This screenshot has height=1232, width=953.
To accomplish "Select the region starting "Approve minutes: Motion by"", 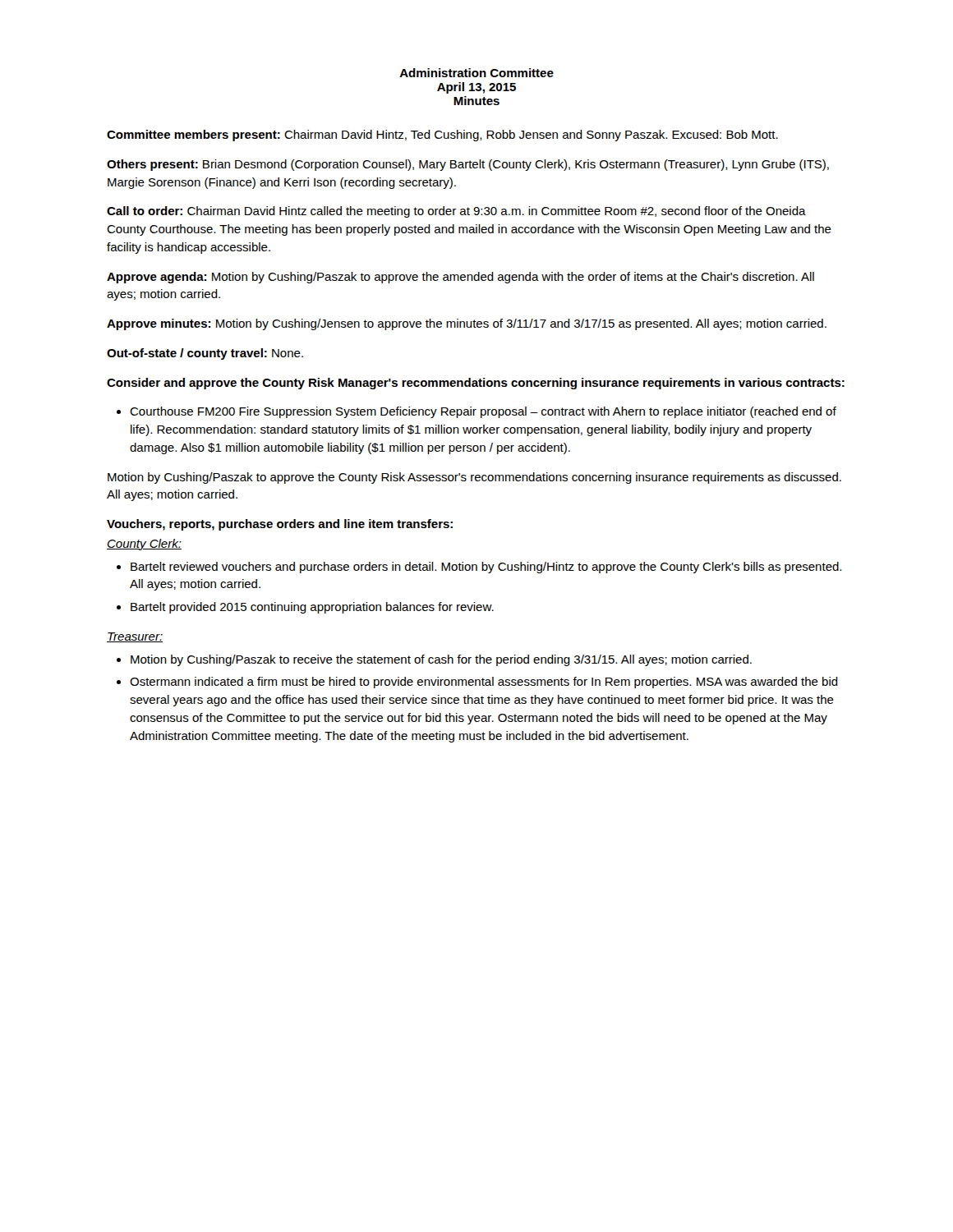I will click(467, 323).
